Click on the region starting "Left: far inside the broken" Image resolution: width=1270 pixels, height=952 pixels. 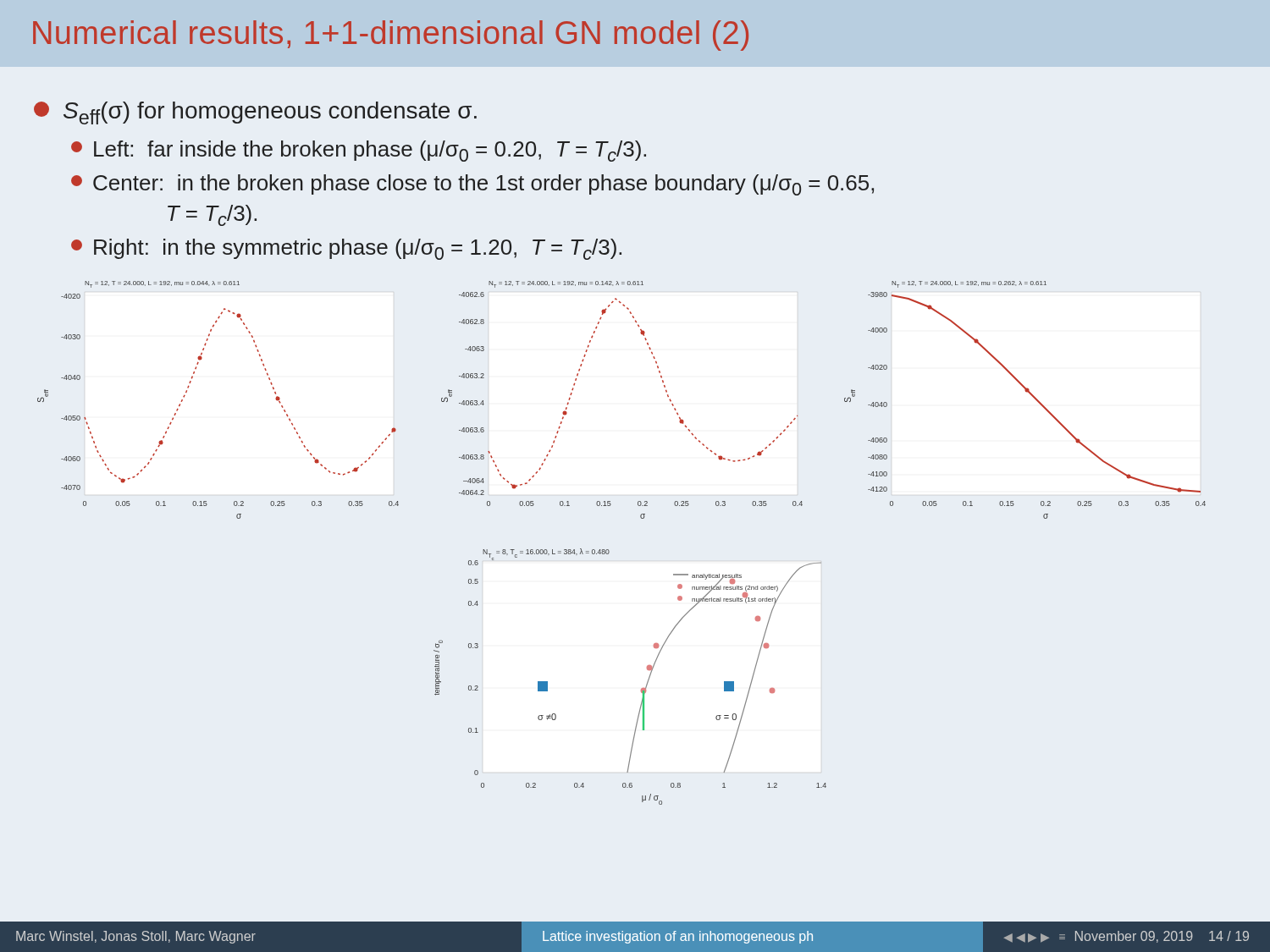360,151
